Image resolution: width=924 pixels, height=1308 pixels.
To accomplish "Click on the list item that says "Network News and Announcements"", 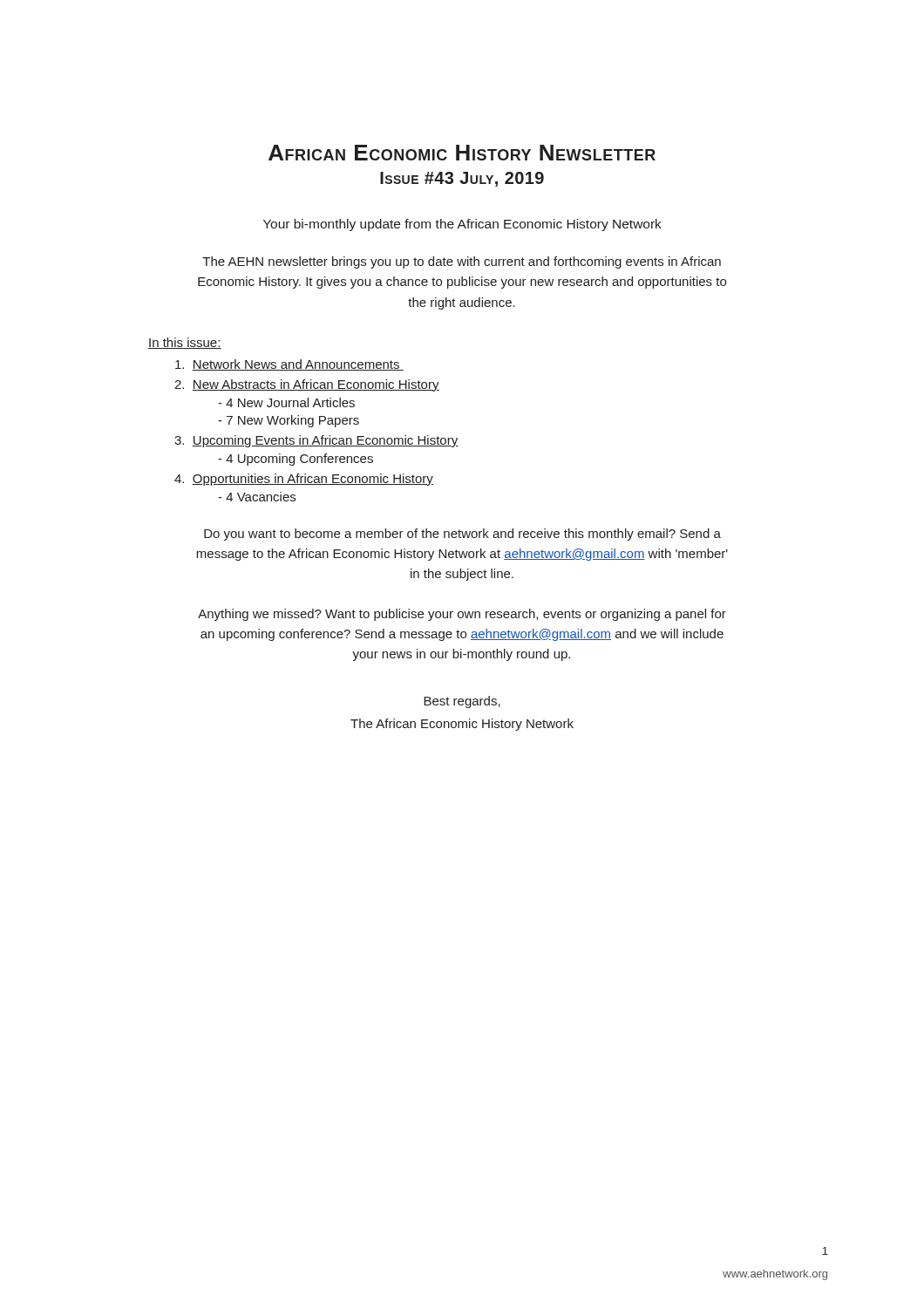I will click(x=289, y=364).
